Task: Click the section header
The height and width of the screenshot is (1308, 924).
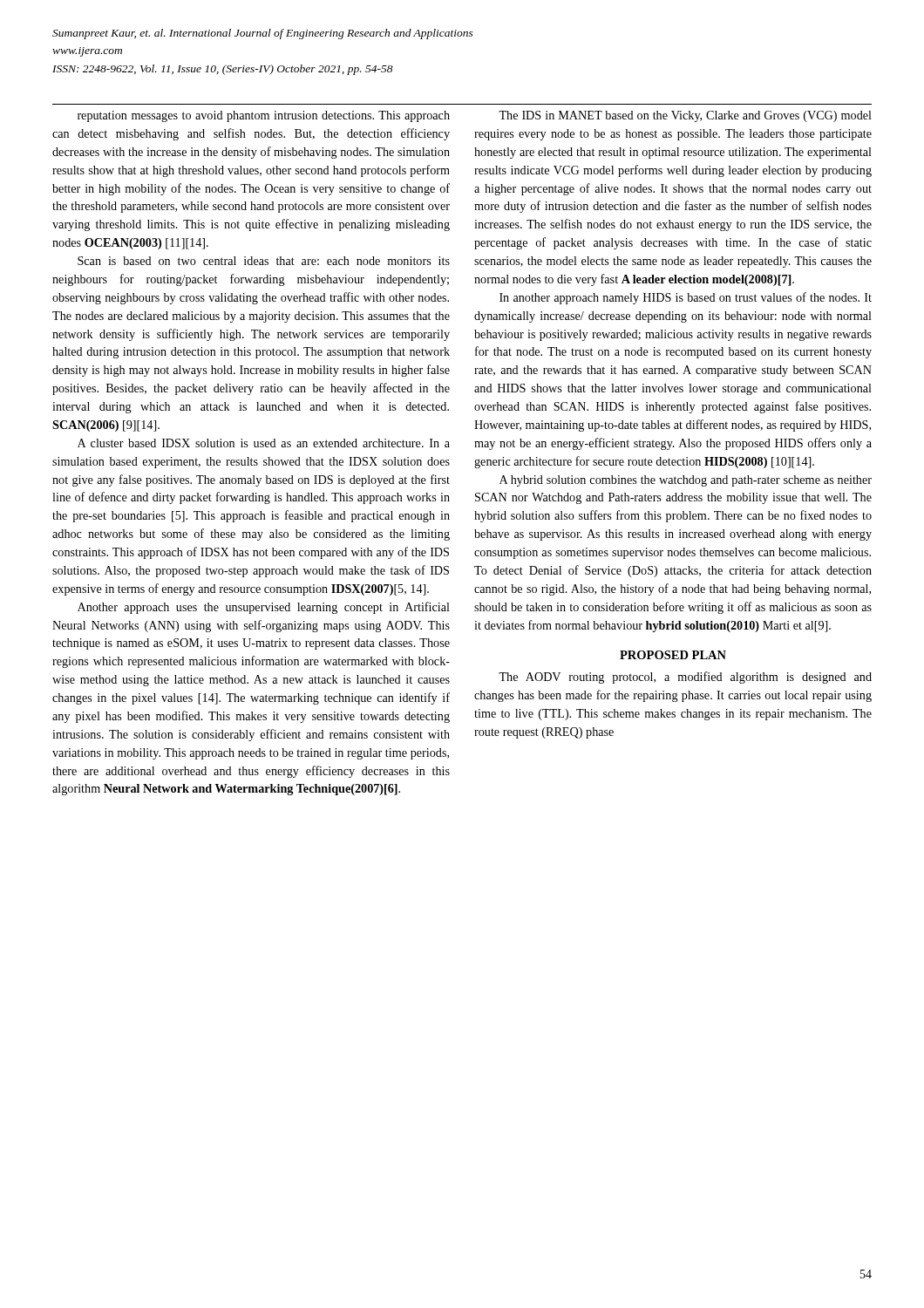Action: click(x=673, y=655)
